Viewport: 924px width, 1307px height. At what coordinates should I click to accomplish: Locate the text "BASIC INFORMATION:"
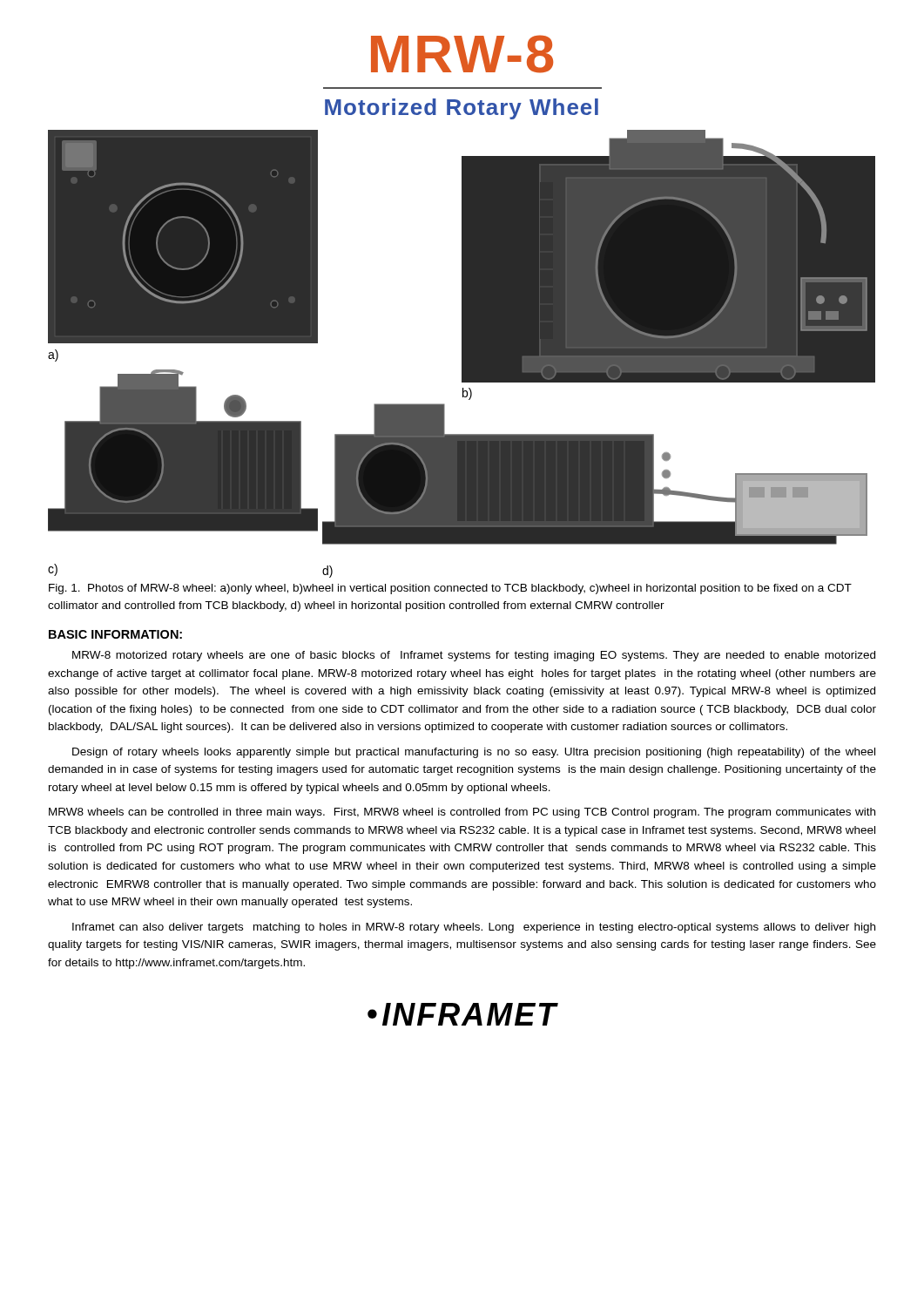tap(115, 635)
